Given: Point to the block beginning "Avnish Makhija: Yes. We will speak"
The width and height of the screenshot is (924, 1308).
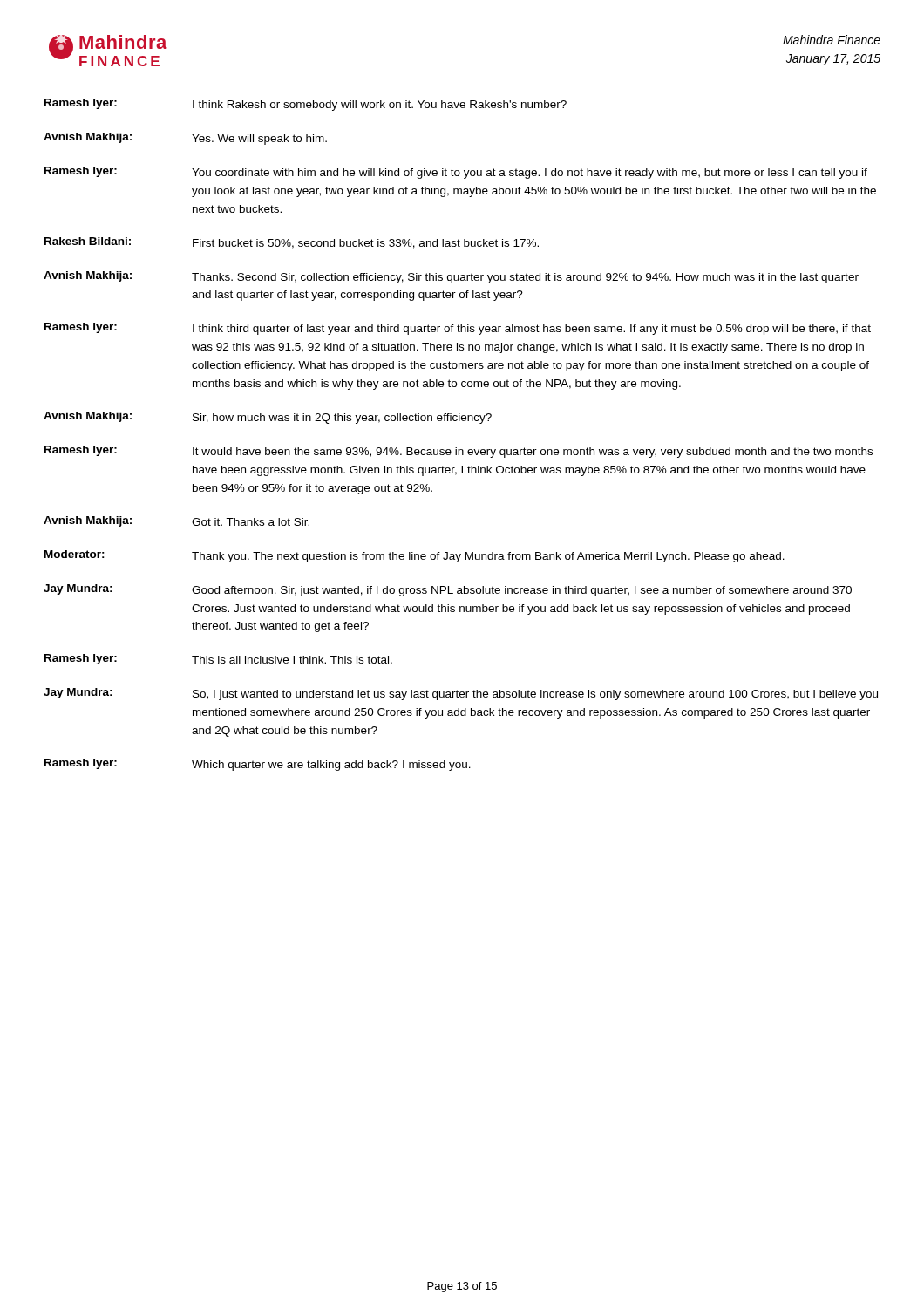Looking at the screenshot, I should (x=90, y=138).
